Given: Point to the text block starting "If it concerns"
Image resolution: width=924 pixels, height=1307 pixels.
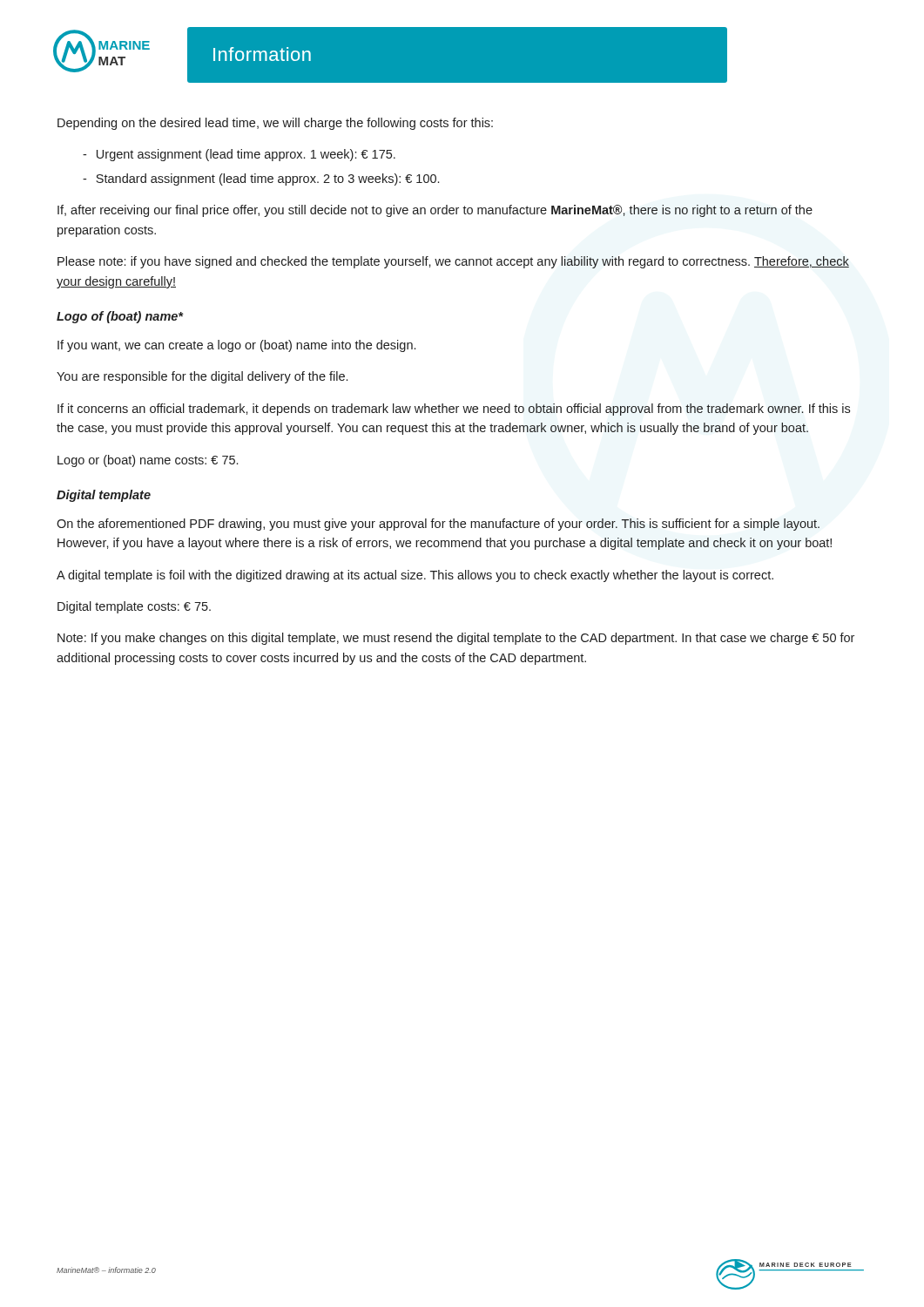Looking at the screenshot, I should tap(454, 418).
